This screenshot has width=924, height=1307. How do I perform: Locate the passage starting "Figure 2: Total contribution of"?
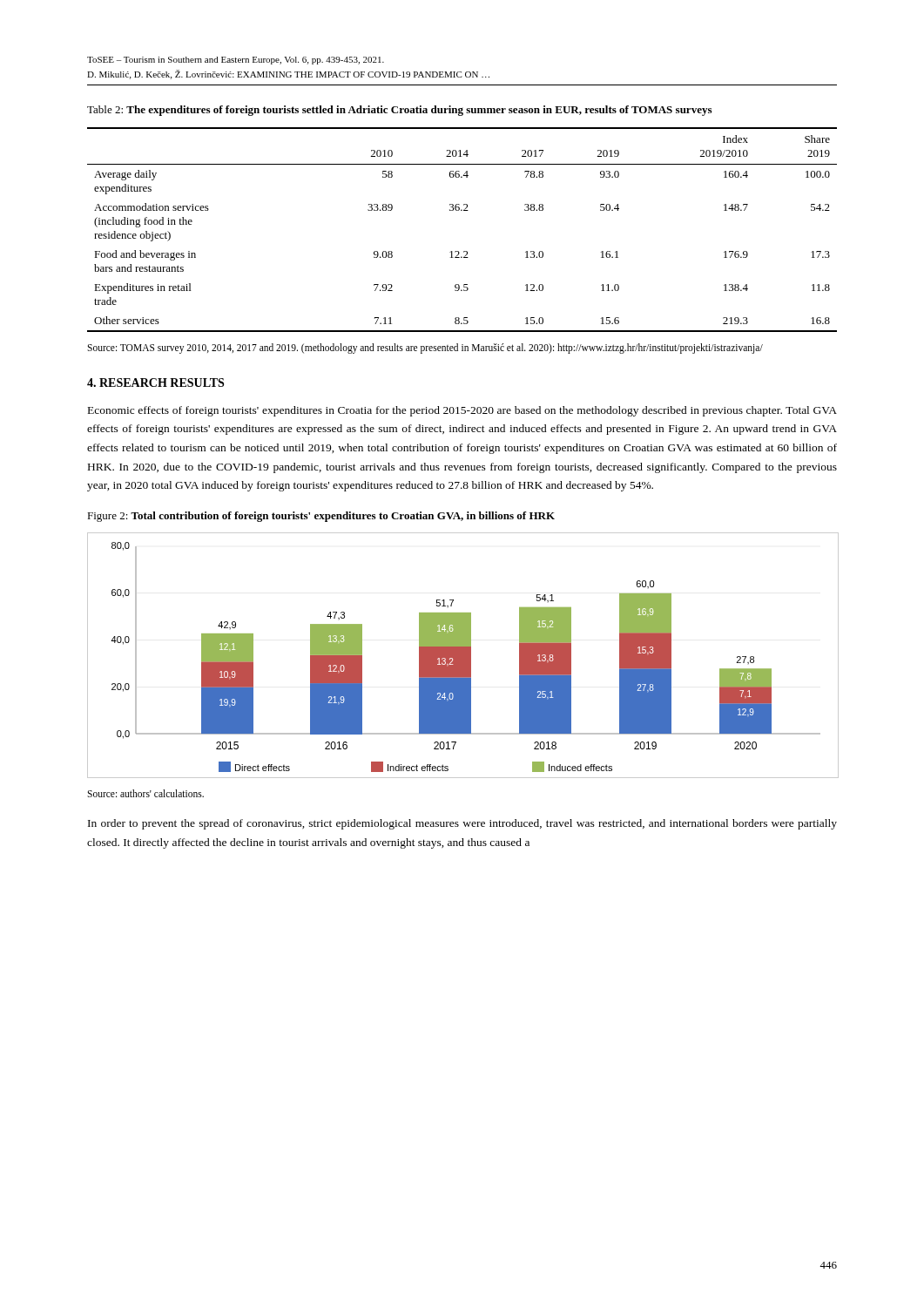click(321, 515)
